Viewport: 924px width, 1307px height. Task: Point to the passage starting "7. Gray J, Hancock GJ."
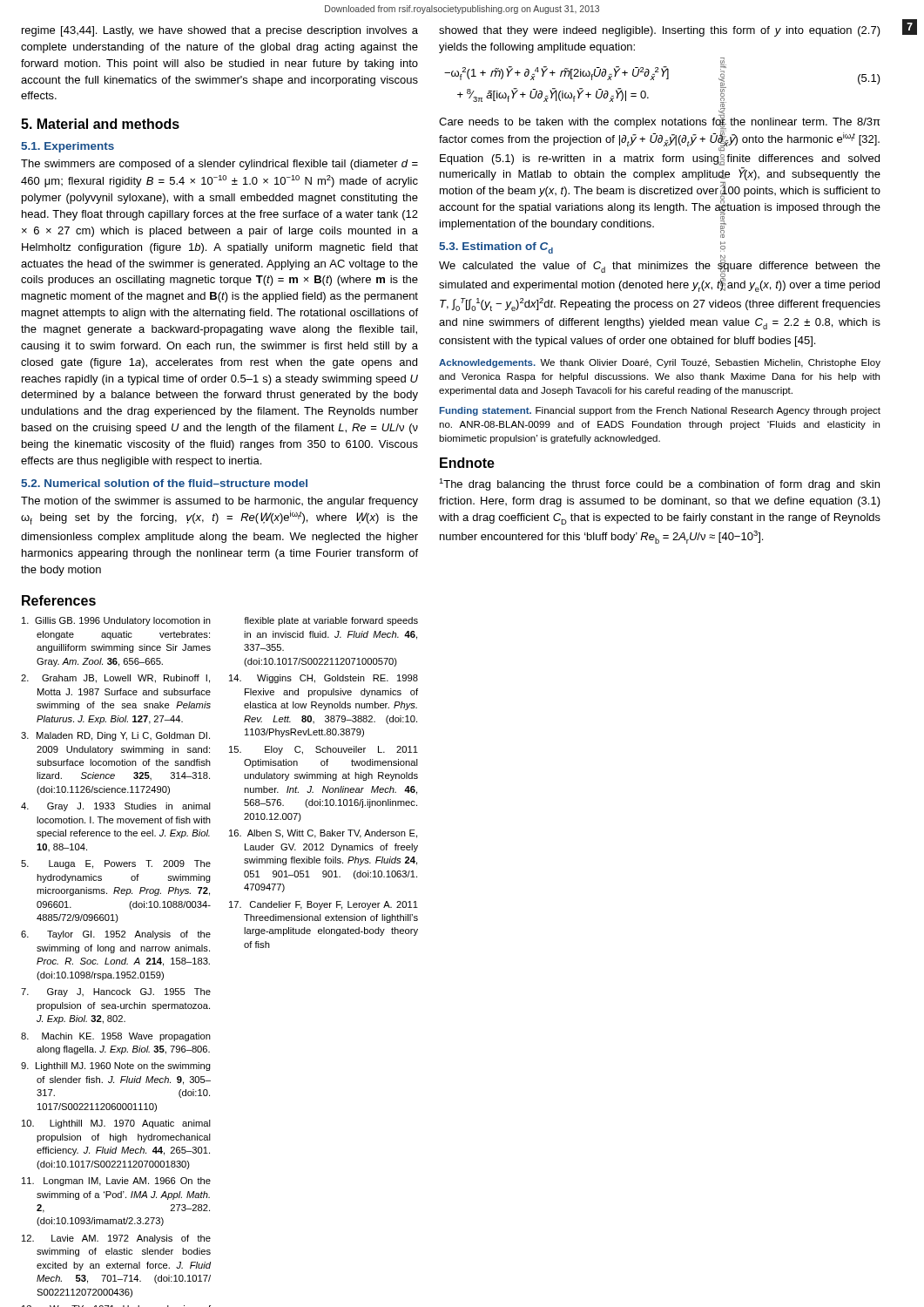click(x=116, y=1005)
